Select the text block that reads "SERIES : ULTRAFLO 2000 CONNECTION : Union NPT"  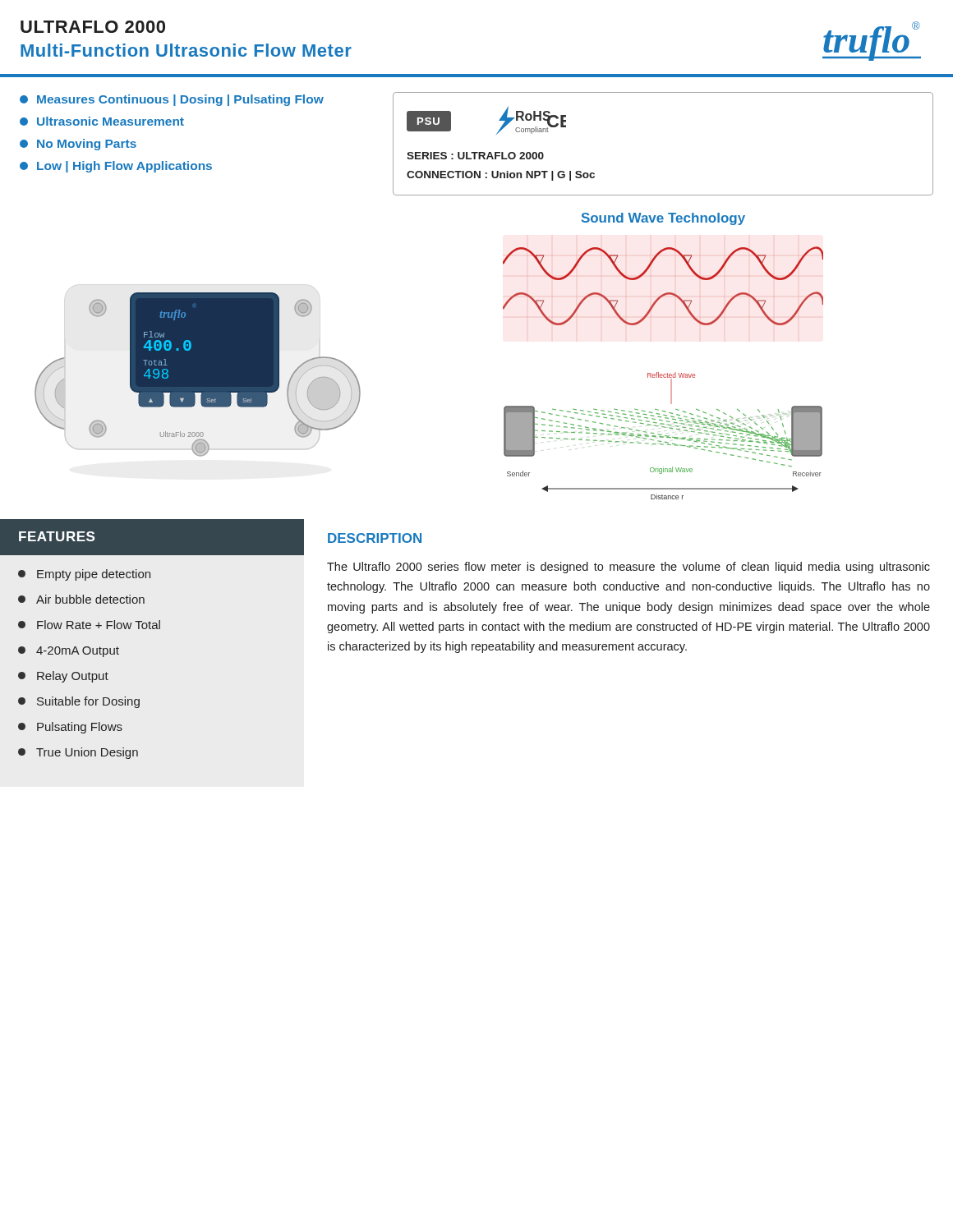[501, 165]
